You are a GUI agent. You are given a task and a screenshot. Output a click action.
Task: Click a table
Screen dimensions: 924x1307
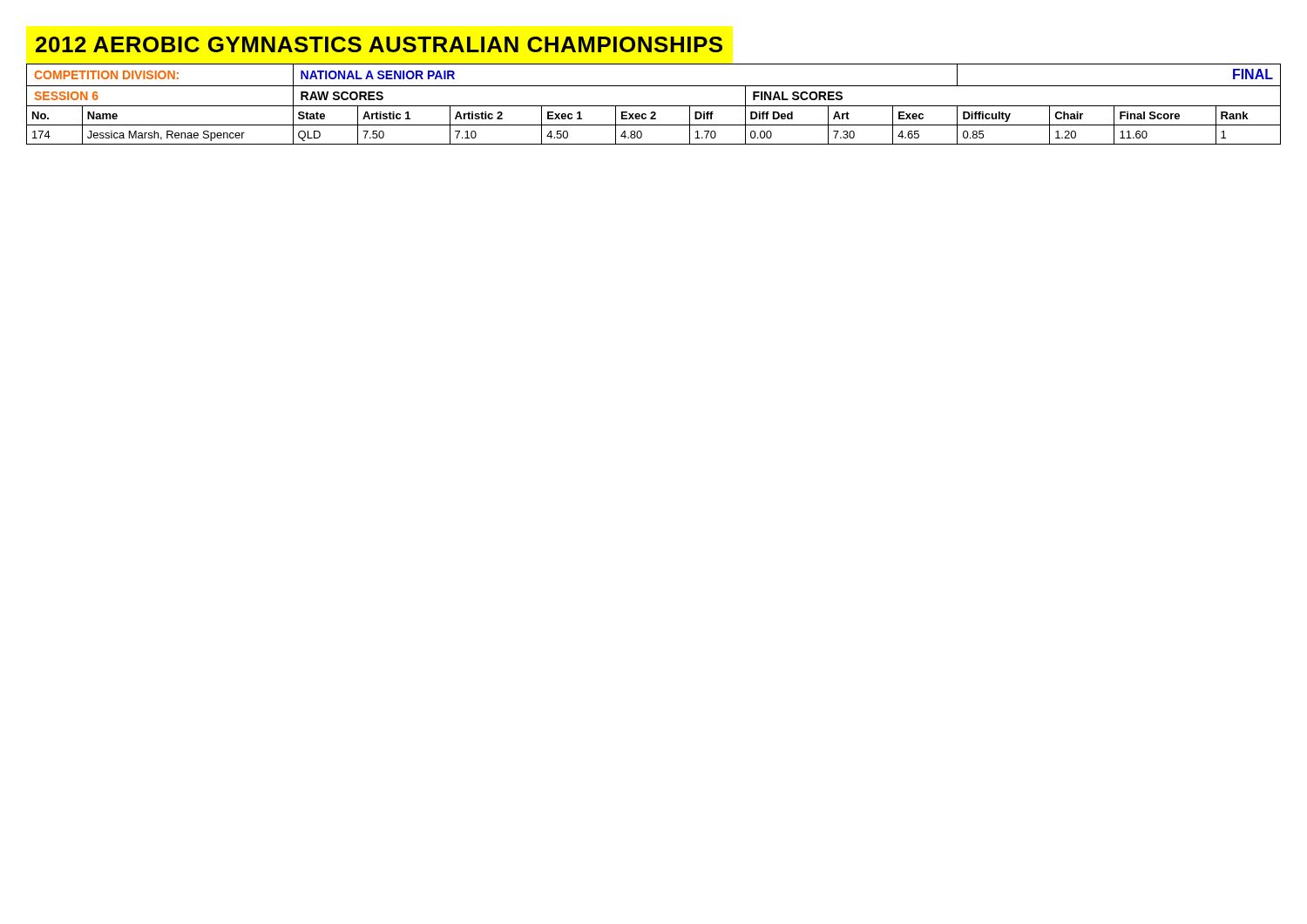(654, 104)
